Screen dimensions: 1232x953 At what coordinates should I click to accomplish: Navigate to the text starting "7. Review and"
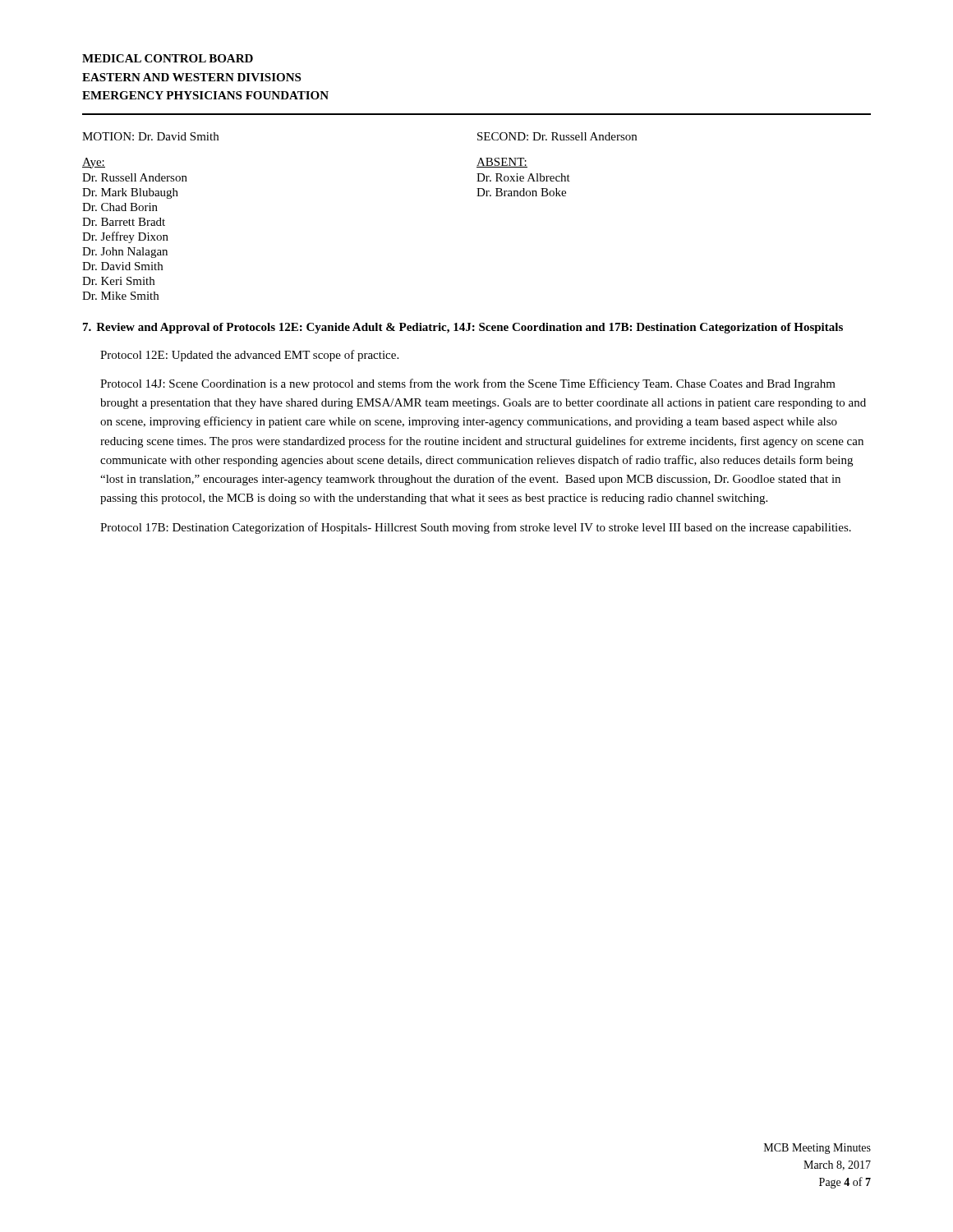[463, 327]
